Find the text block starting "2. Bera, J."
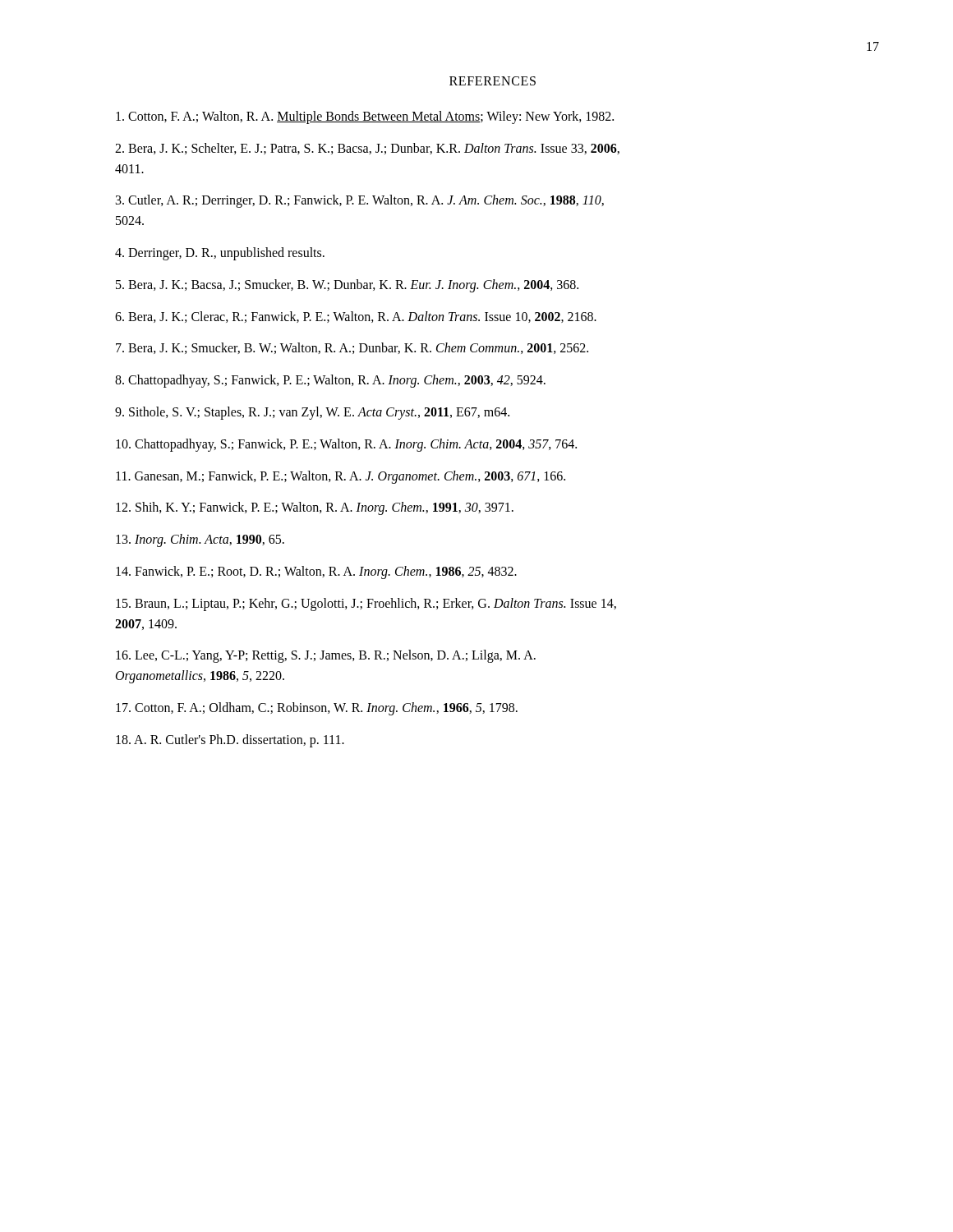Image resolution: width=953 pixels, height=1232 pixels. point(368,158)
